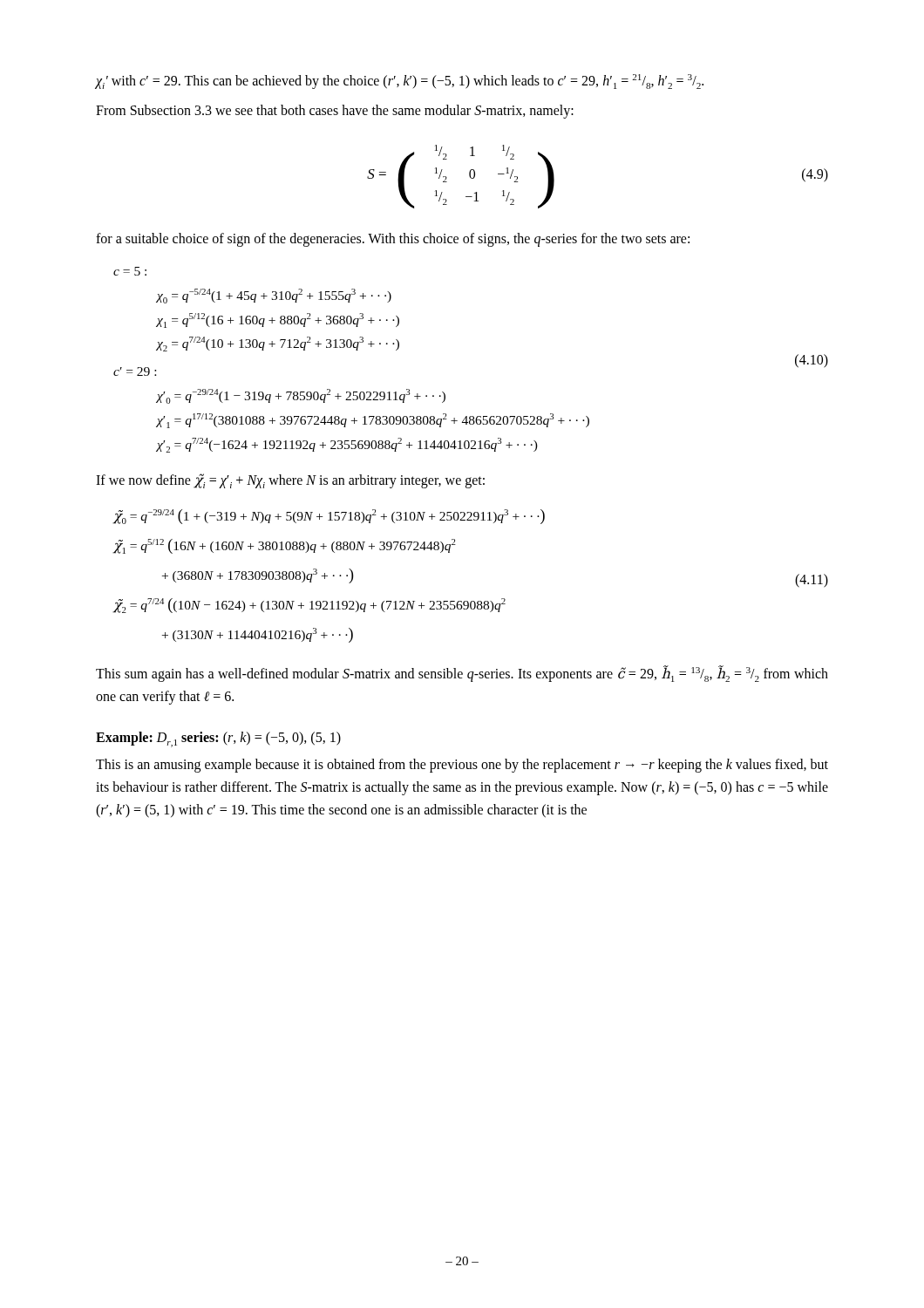
Task: Locate the formula that opens with "S = ( 1/2 1"
Action: click(x=471, y=177)
